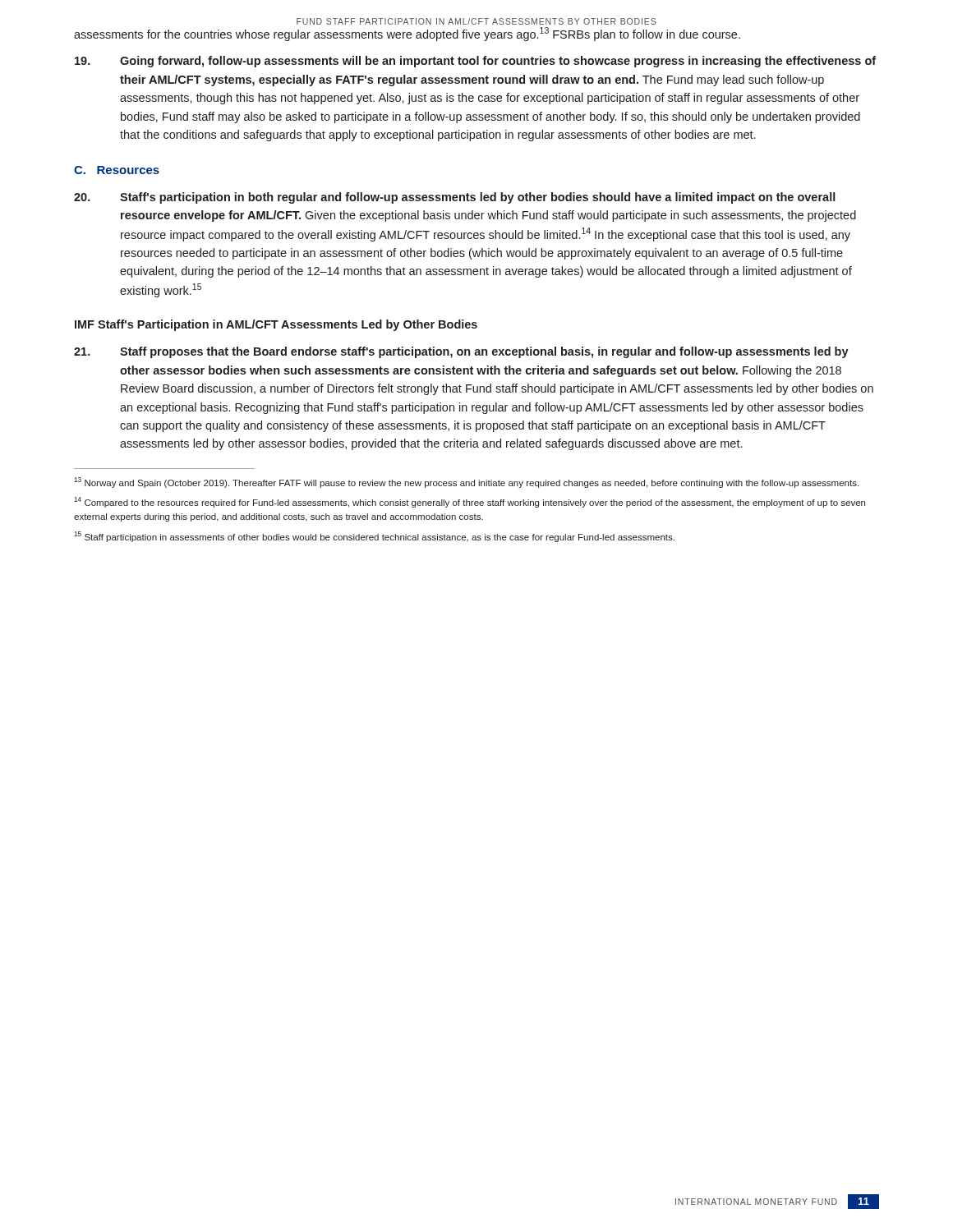The height and width of the screenshot is (1232, 953).
Task: Point to the region starting "IMF Staff's Participation in"
Action: [276, 325]
